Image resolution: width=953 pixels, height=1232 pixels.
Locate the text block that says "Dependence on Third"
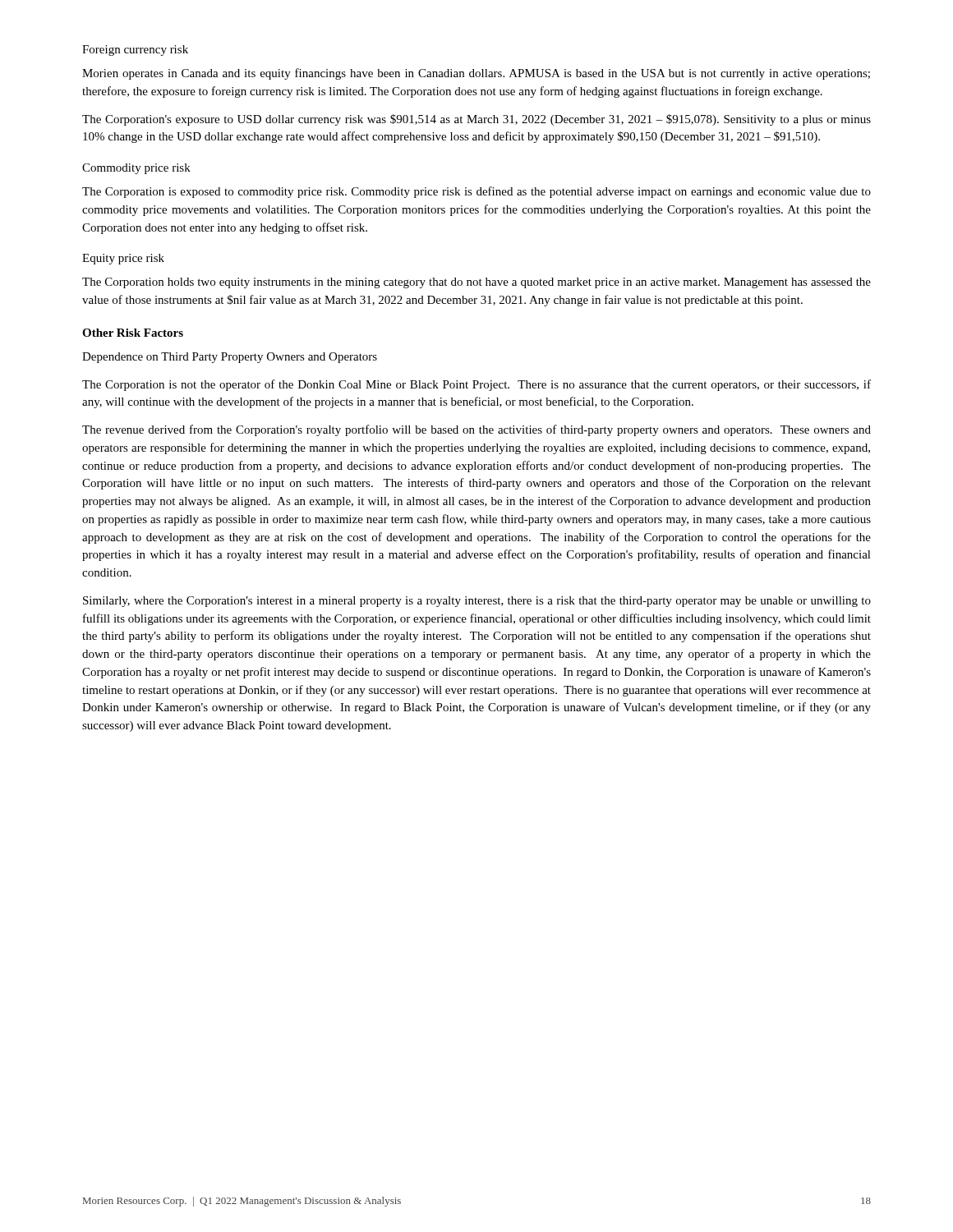(230, 356)
